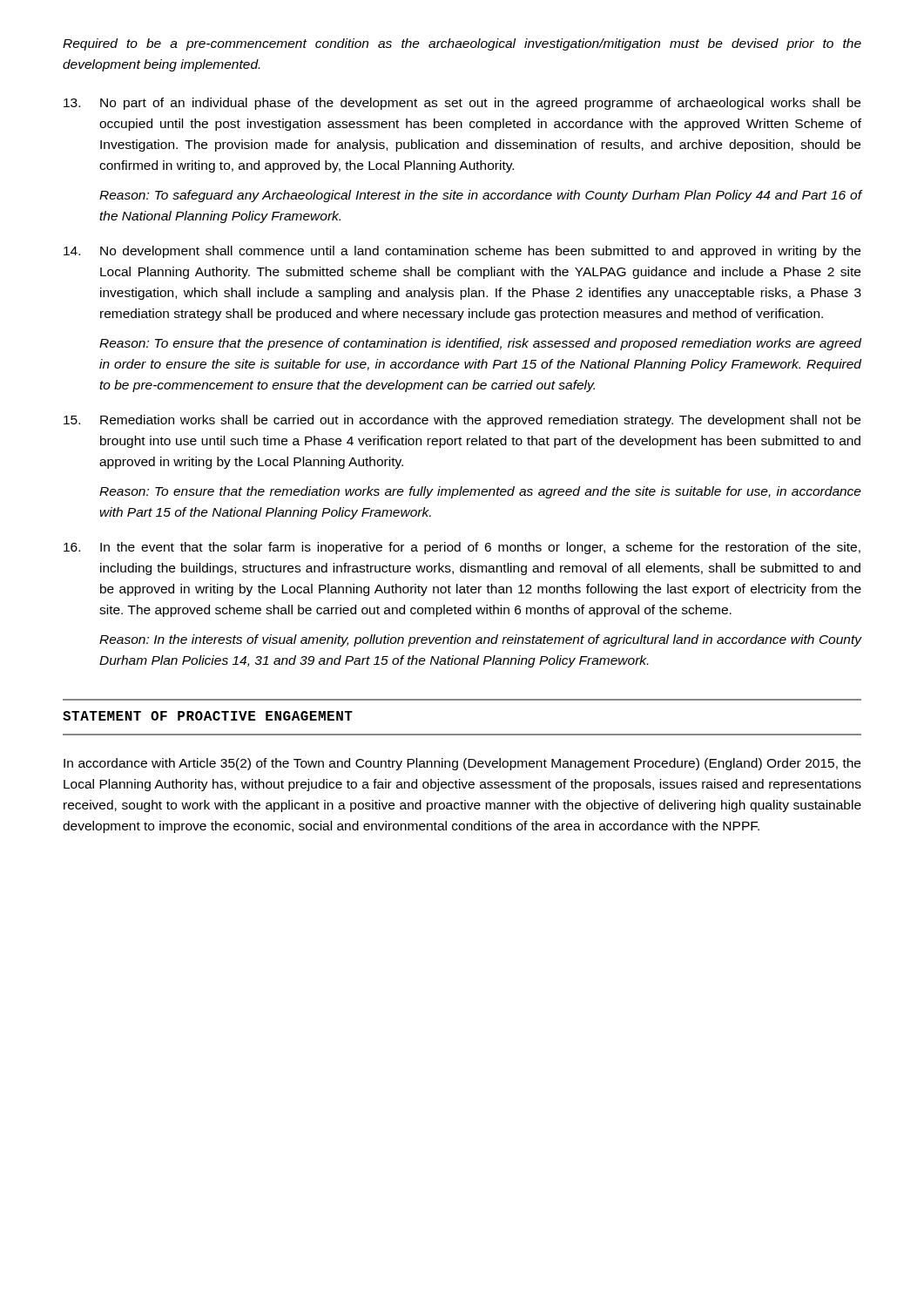Locate the text block starting "Required to be a pre-commencement condition as"

point(462,54)
